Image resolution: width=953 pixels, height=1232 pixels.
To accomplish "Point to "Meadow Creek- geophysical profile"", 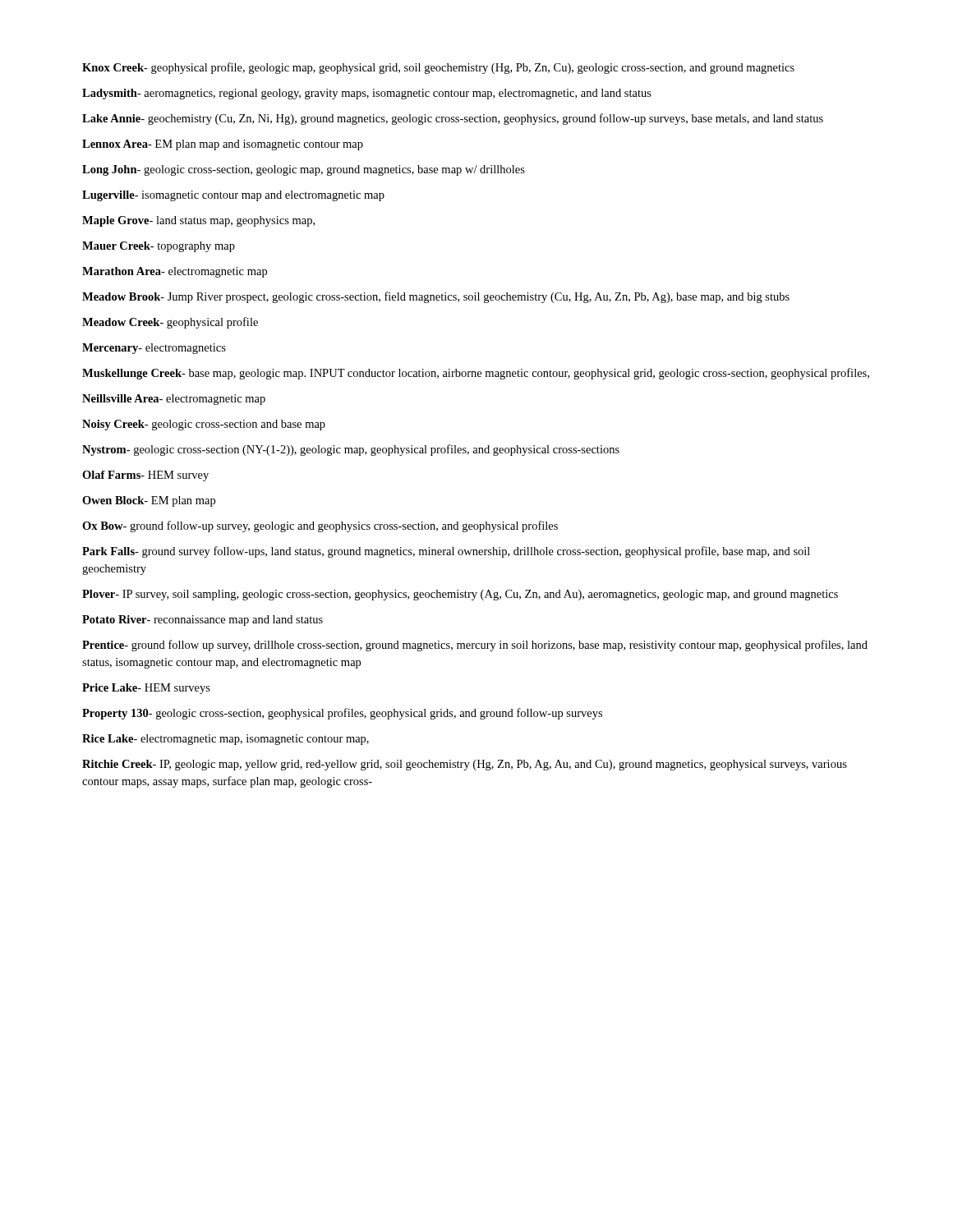I will point(170,322).
